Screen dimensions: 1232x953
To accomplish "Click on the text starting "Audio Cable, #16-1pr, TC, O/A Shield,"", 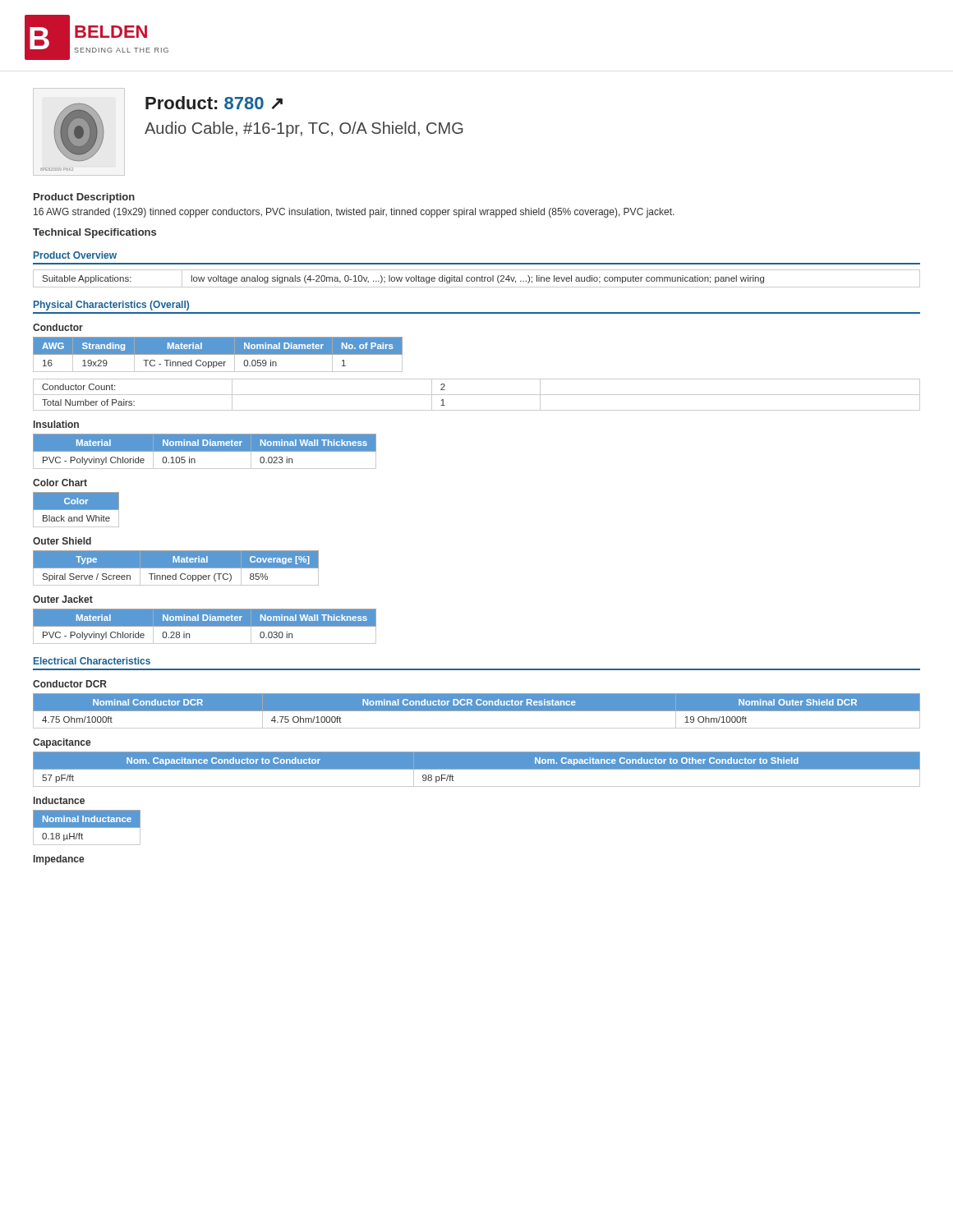I will tap(304, 128).
